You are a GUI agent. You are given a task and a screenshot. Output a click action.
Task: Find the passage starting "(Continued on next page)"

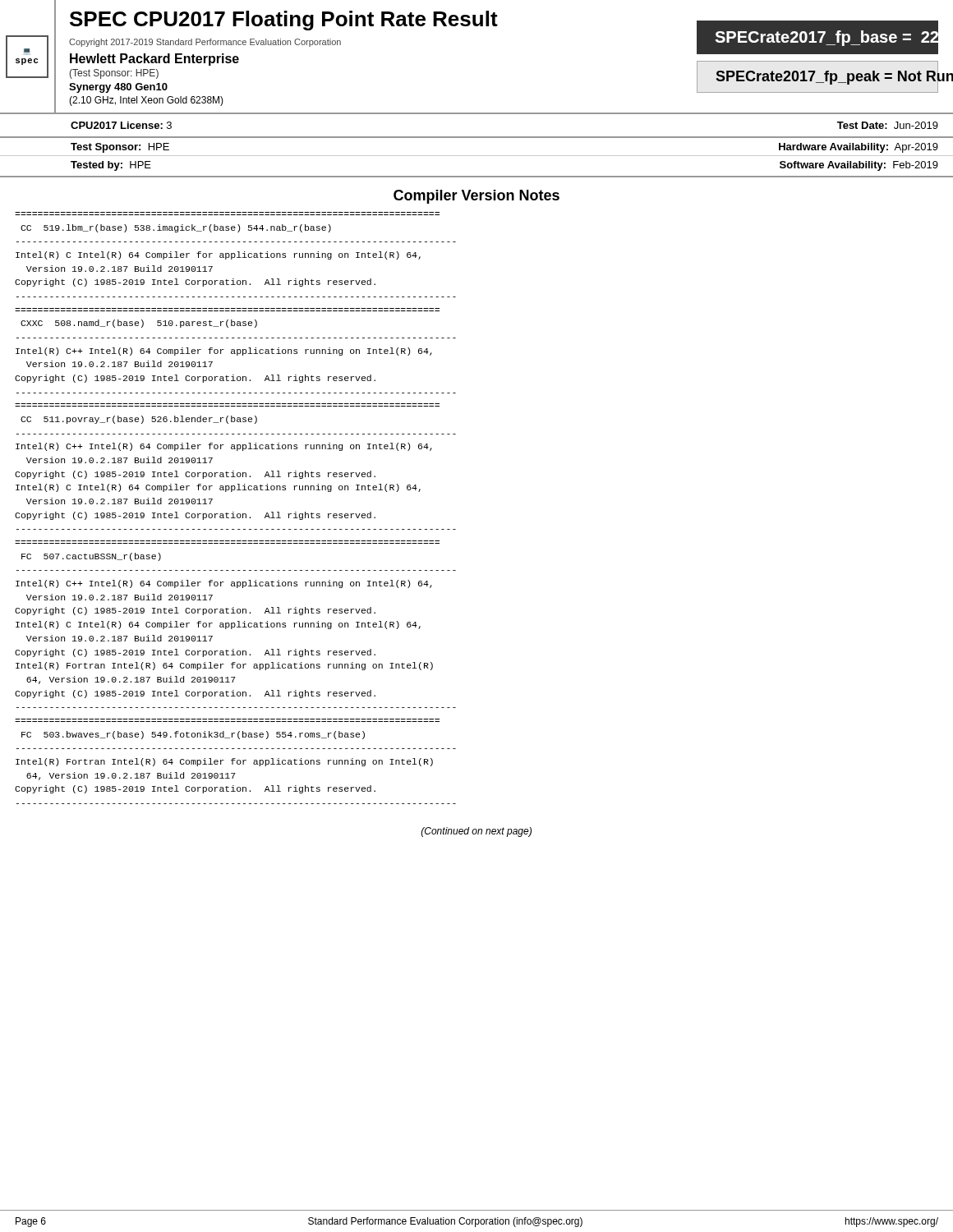(476, 831)
